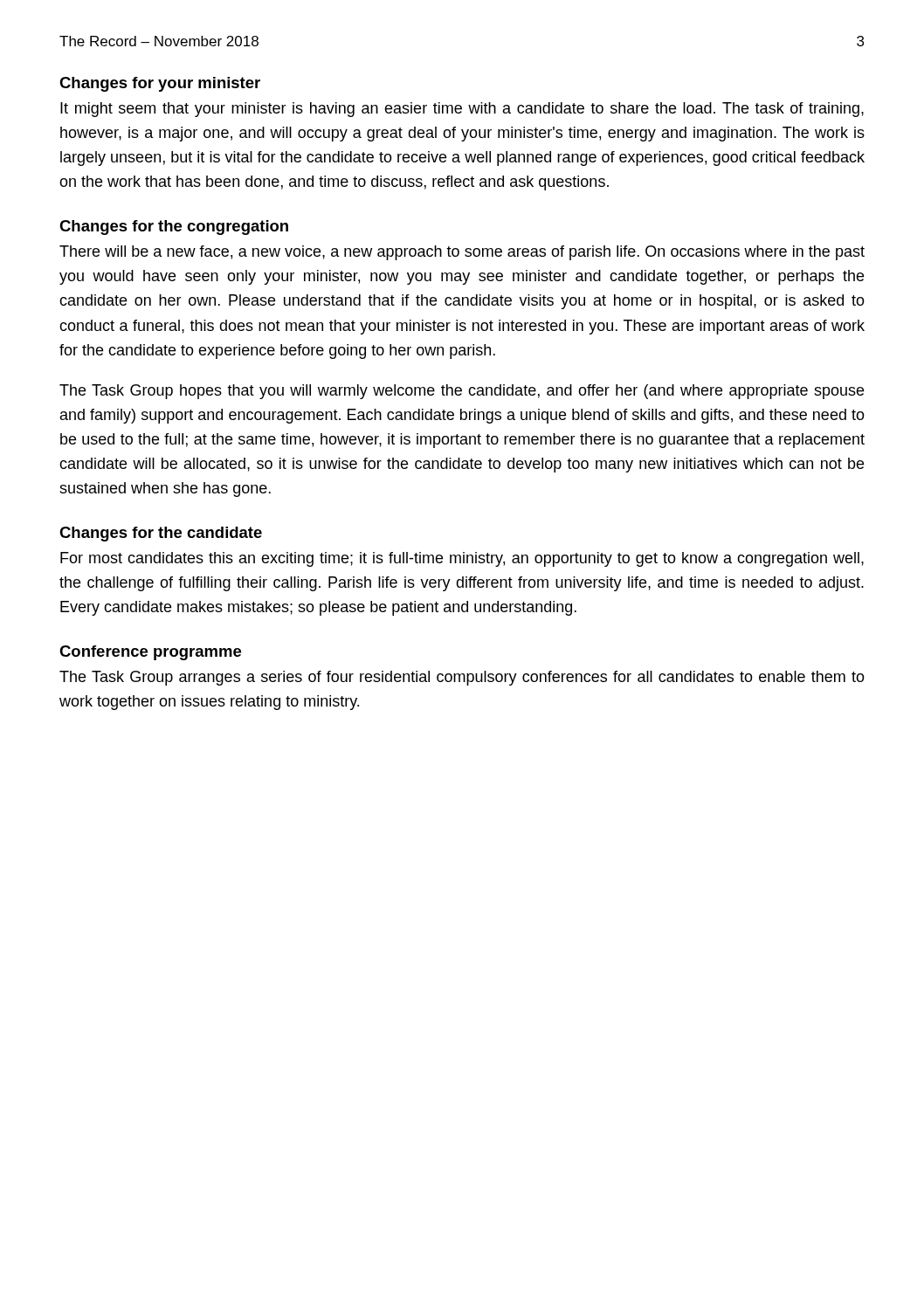
Task: Select the text starting "It might seem that your minister is"
Action: coord(462,145)
